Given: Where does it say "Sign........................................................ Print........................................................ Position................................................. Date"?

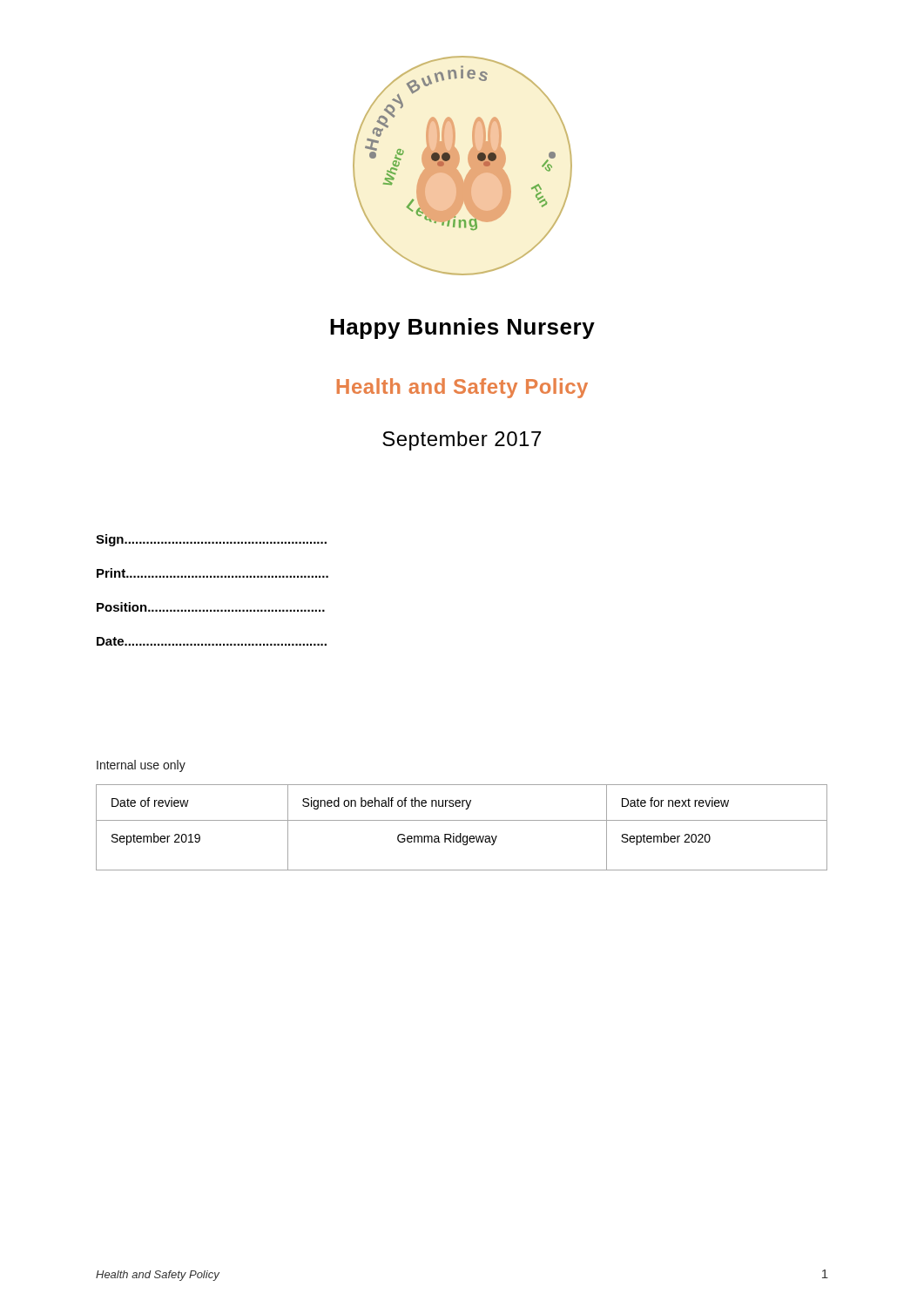Looking at the screenshot, I should pyautogui.click(x=211, y=540).
